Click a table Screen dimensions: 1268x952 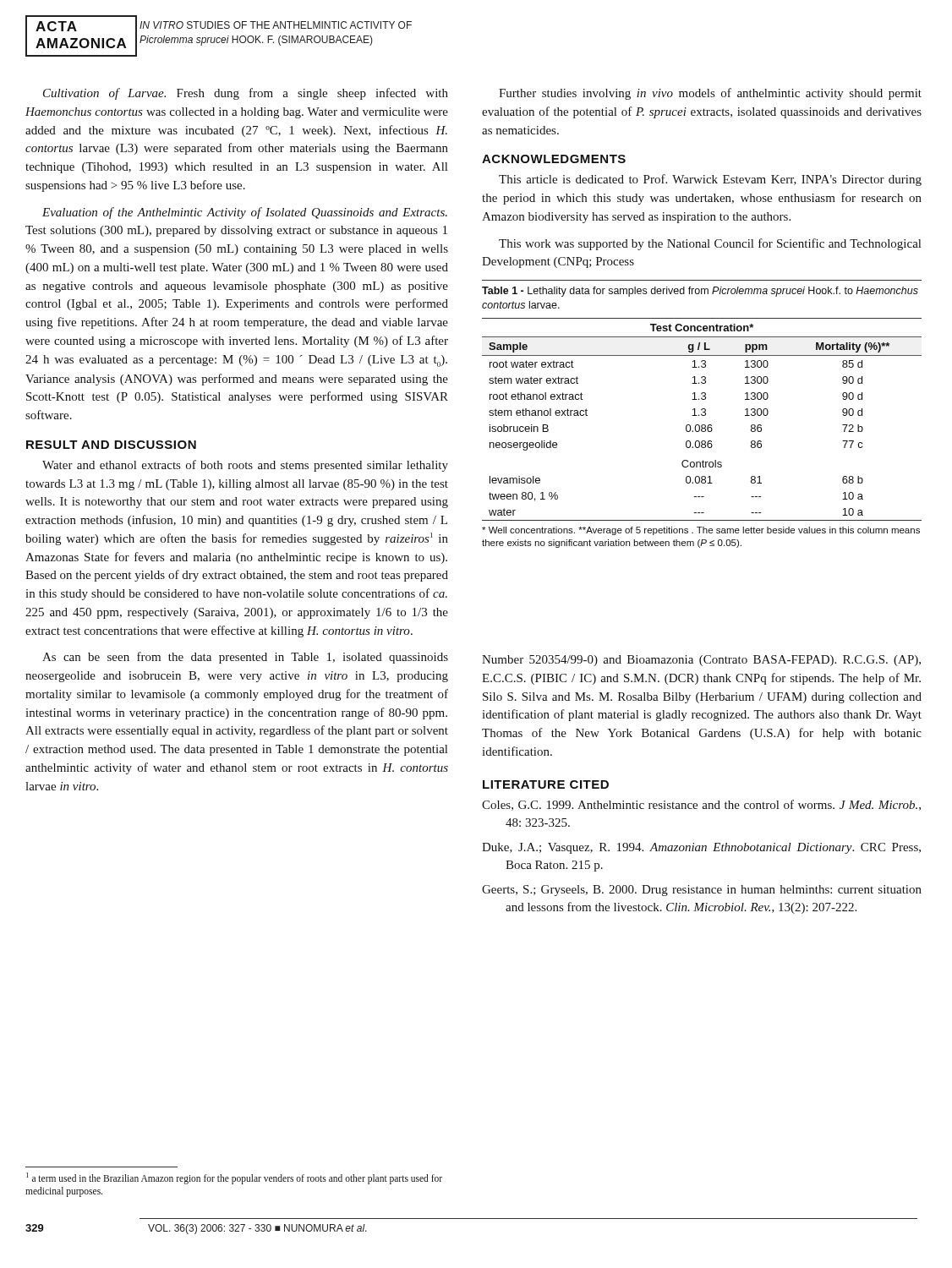(x=702, y=419)
